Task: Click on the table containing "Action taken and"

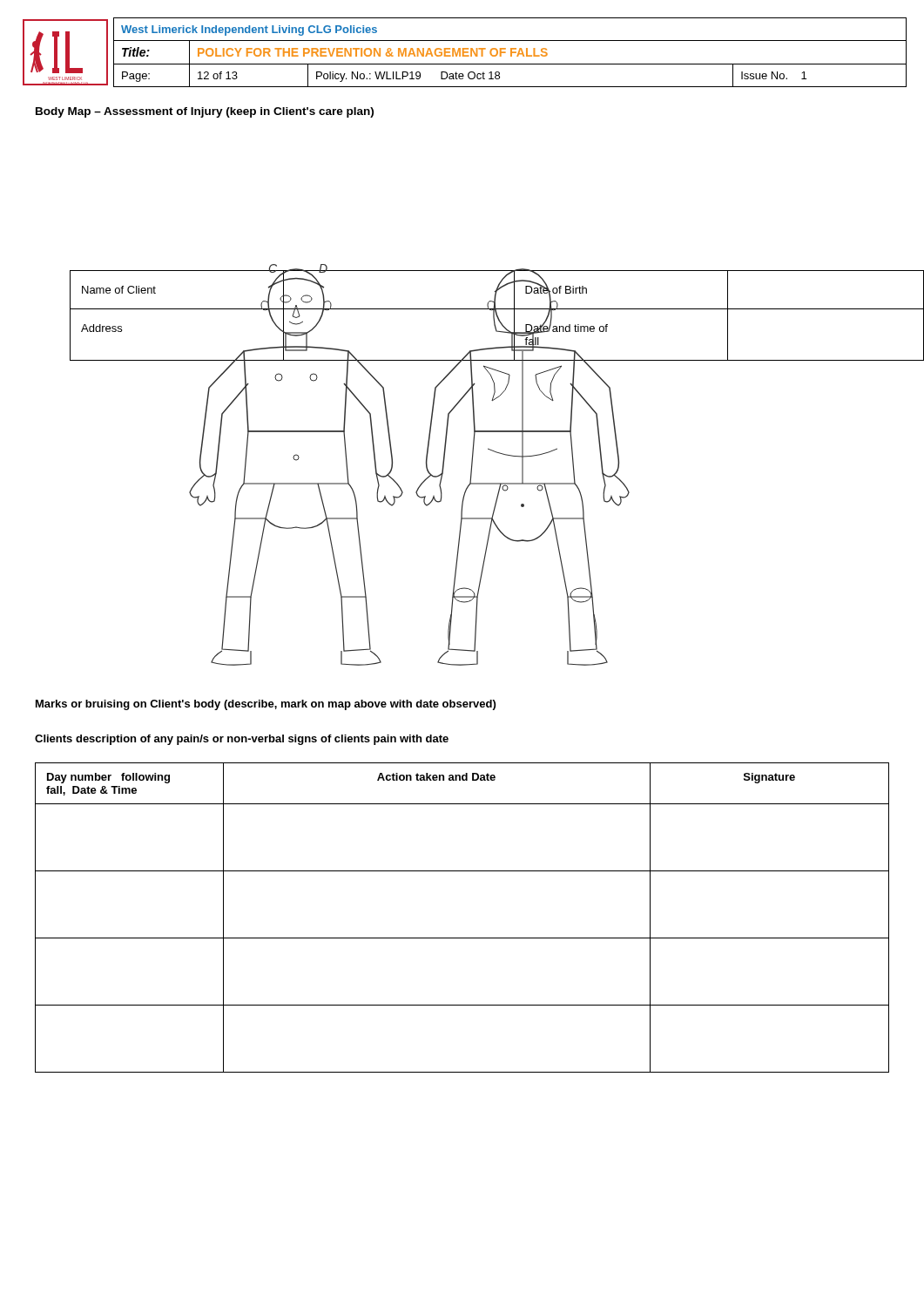Action: [462, 918]
